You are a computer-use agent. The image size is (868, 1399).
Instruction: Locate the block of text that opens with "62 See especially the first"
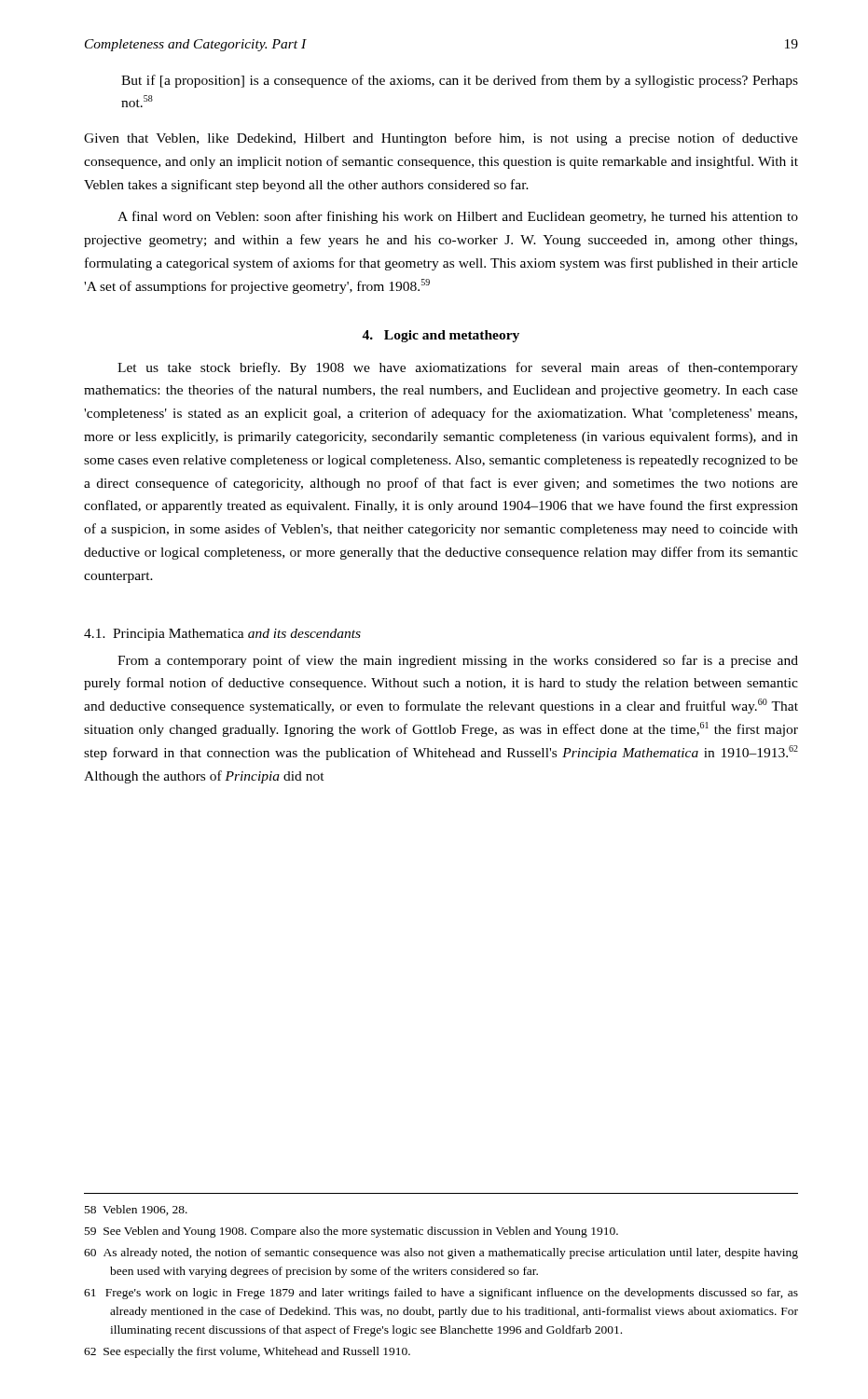tap(247, 1351)
